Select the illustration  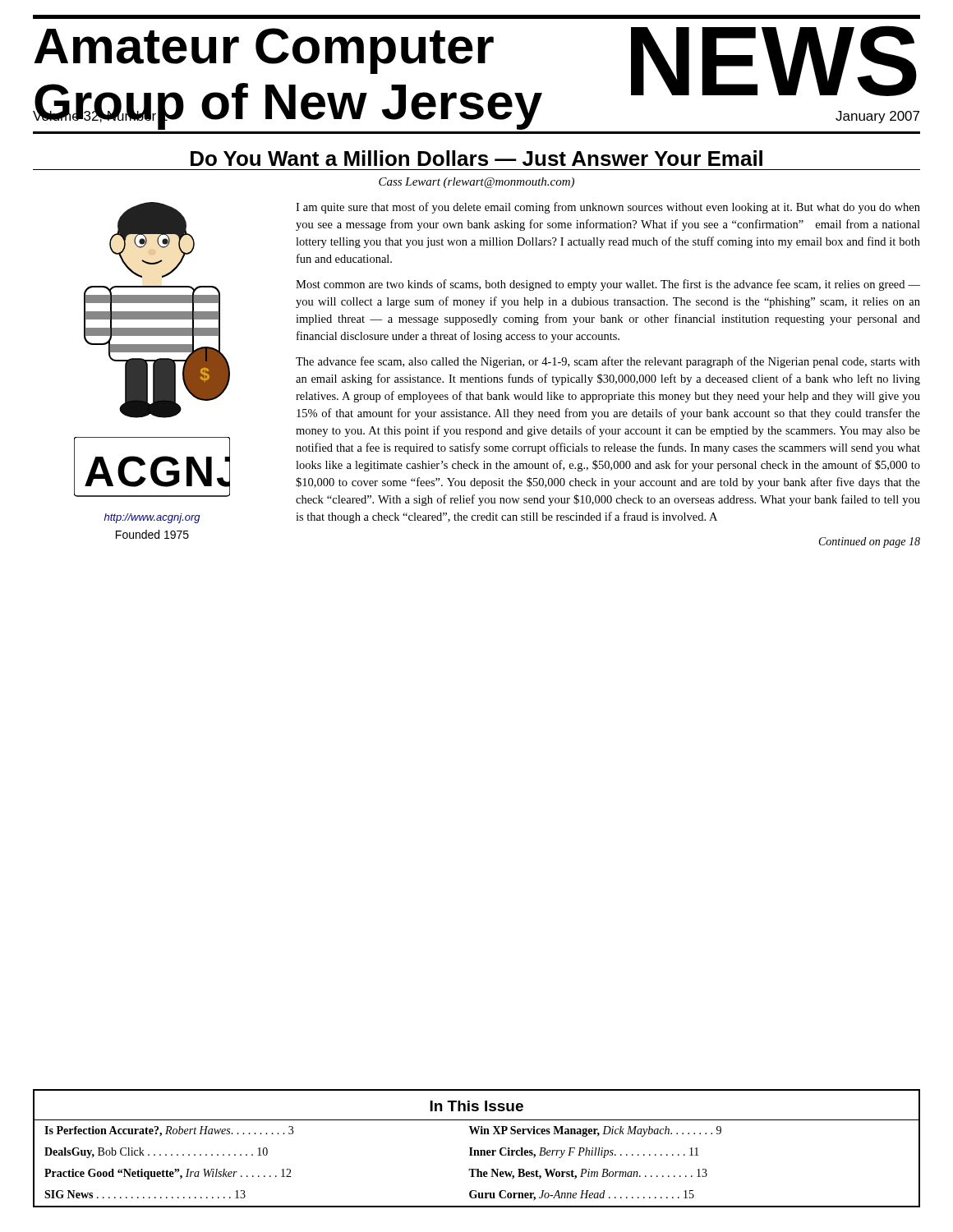[152, 310]
